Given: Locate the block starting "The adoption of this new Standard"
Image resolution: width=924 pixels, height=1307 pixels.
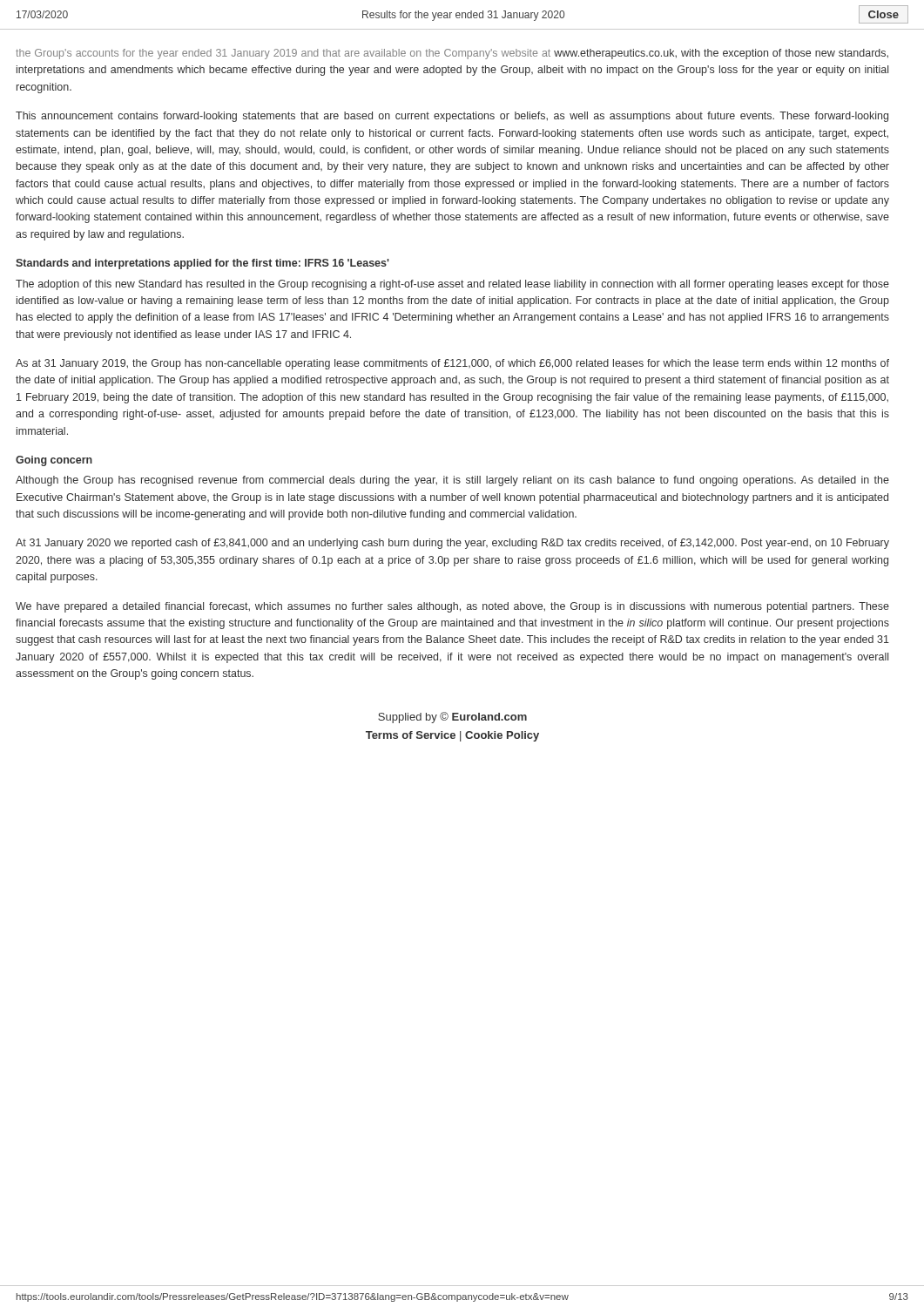Looking at the screenshot, I should click(452, 309).
